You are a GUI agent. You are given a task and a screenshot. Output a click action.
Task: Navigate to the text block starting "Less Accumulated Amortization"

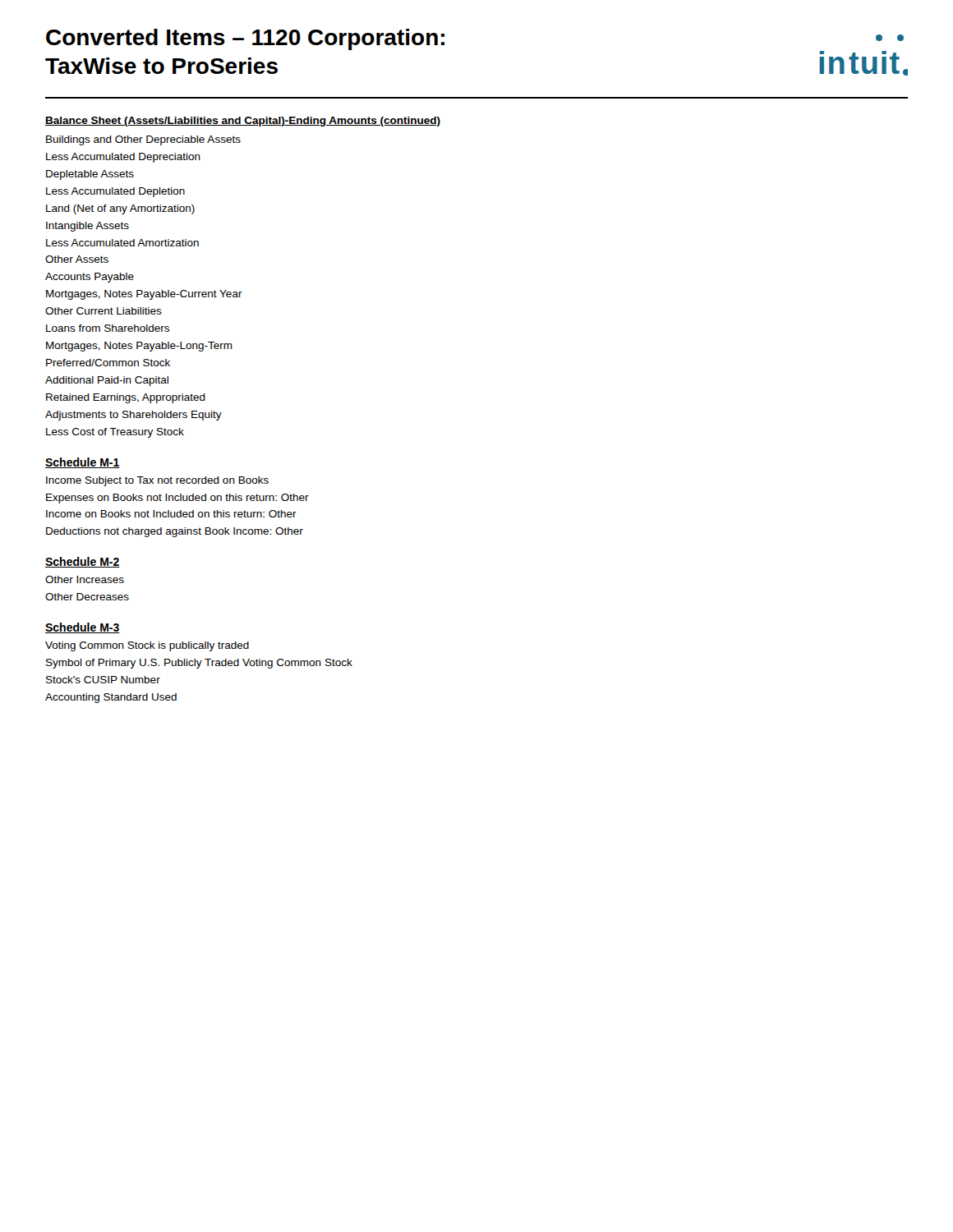point(122,242)
